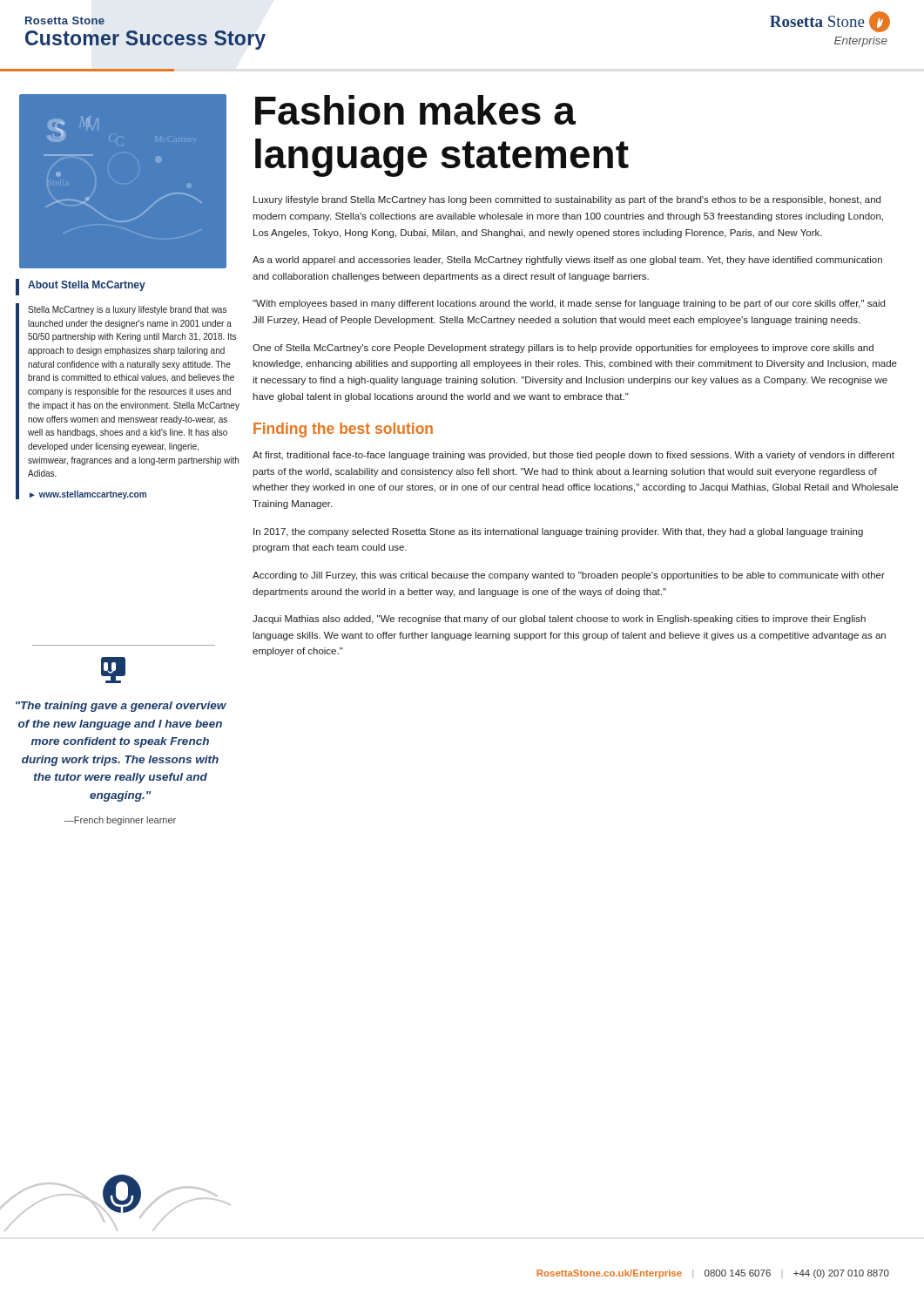Click on the text block containing "According to Jill"
Viewport: 924px width, 1307px height.
(569, 583)
